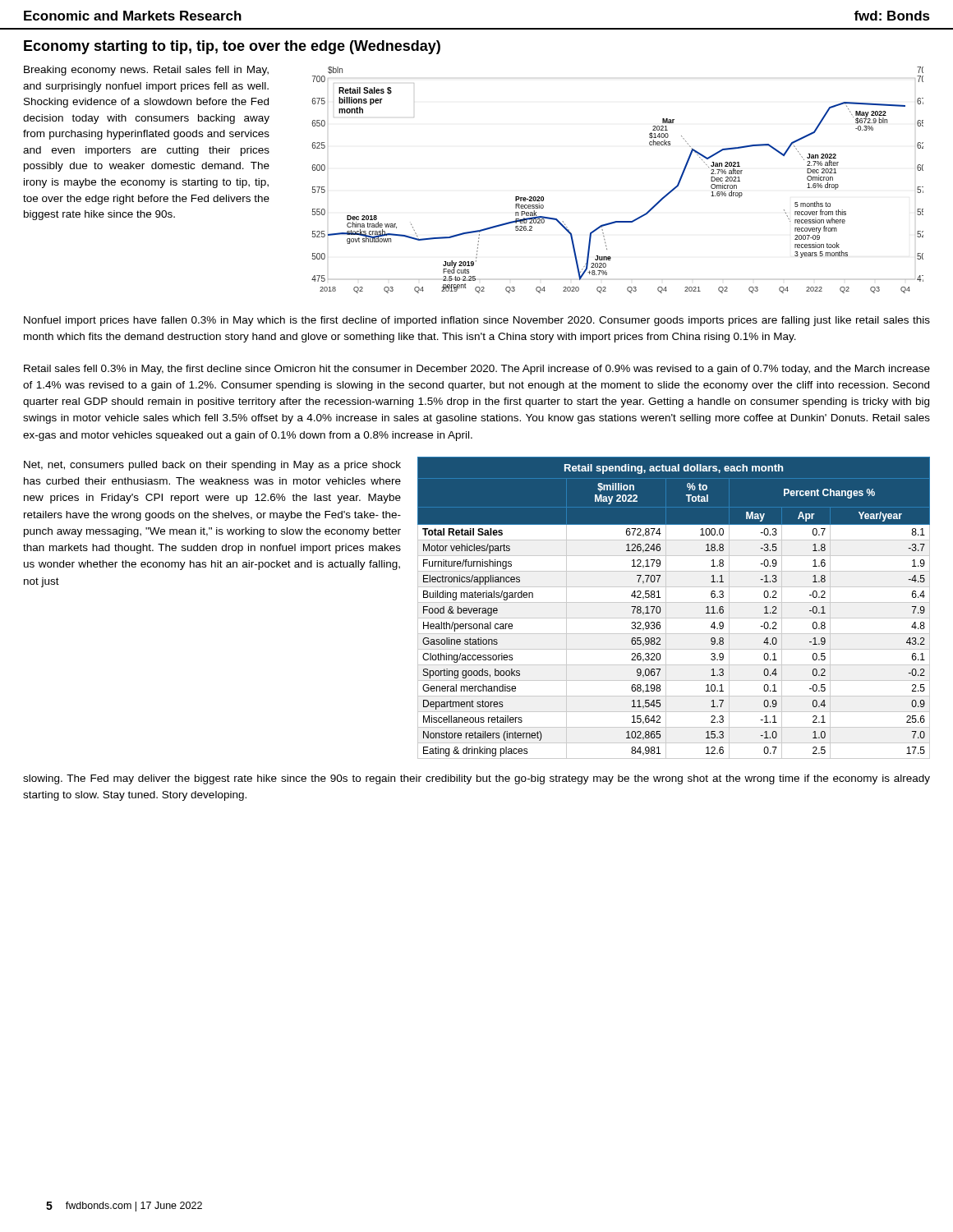Find the block on this page that starts "Breaking economy news. Retail sales"
Image resolution: width=953 pixels, height=1232 pixels.
[x=146, y=142]
